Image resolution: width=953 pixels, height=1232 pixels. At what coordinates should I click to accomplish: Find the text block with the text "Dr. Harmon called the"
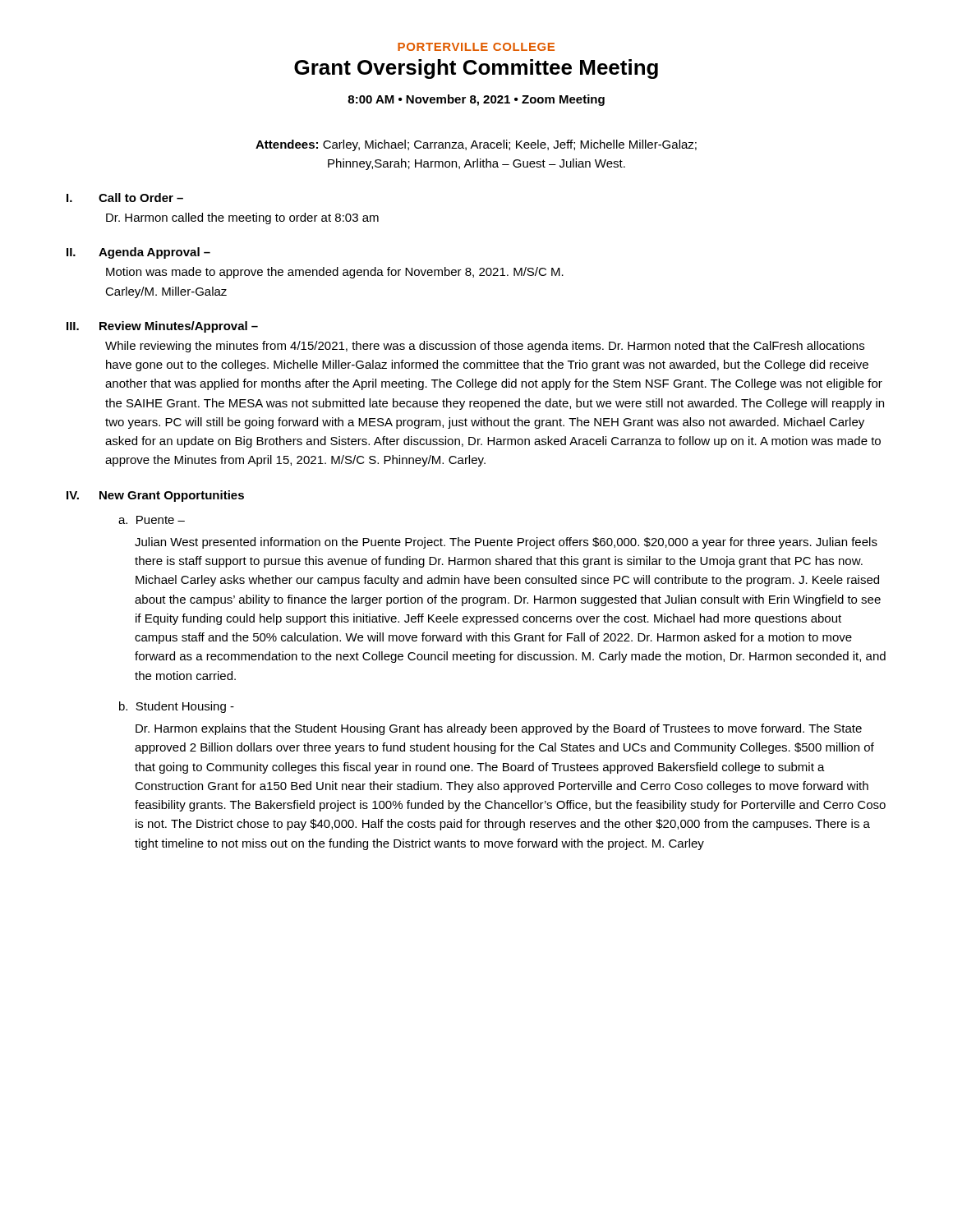[242, 217]
